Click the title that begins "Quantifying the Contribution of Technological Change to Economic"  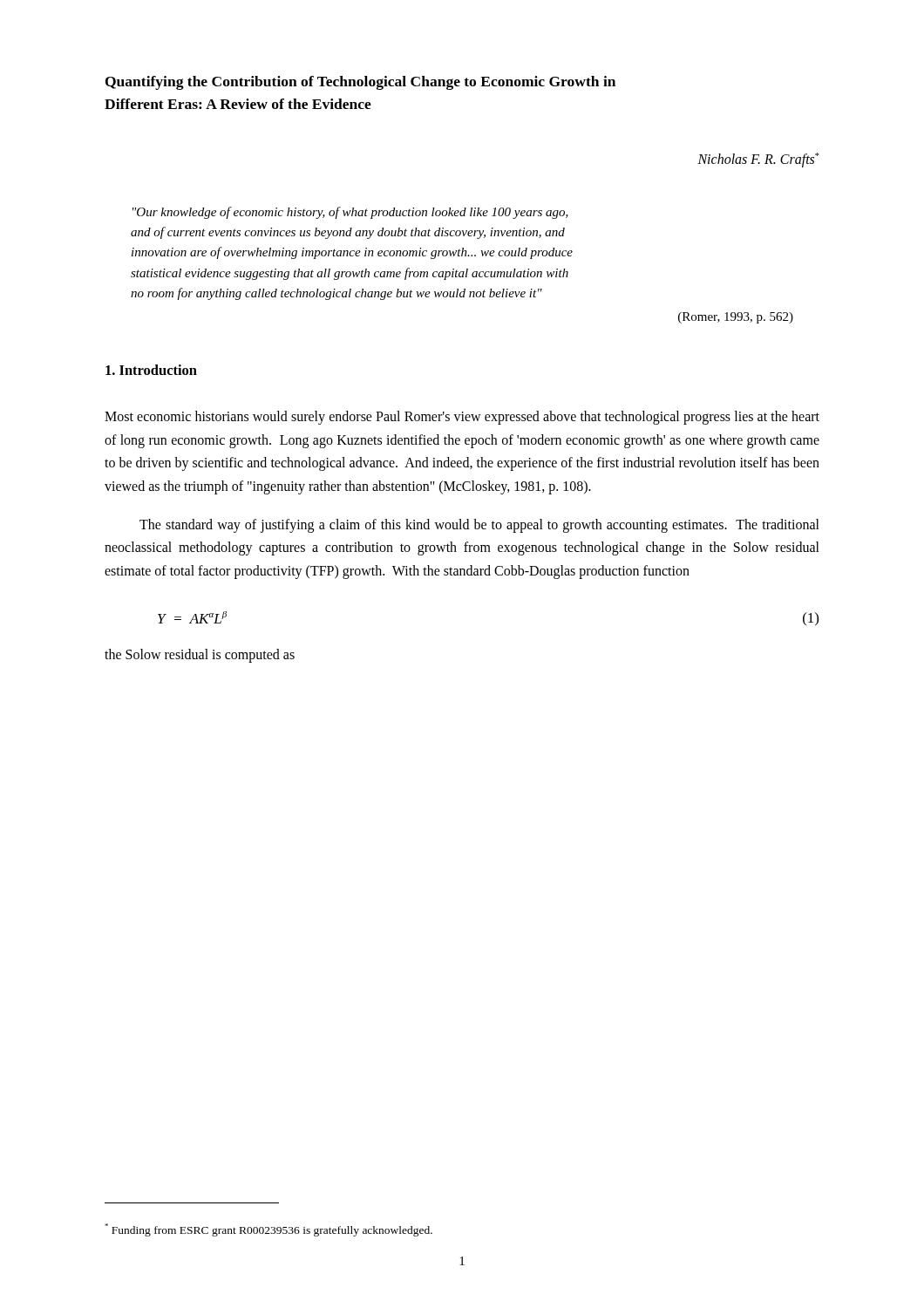pos(360,93)
